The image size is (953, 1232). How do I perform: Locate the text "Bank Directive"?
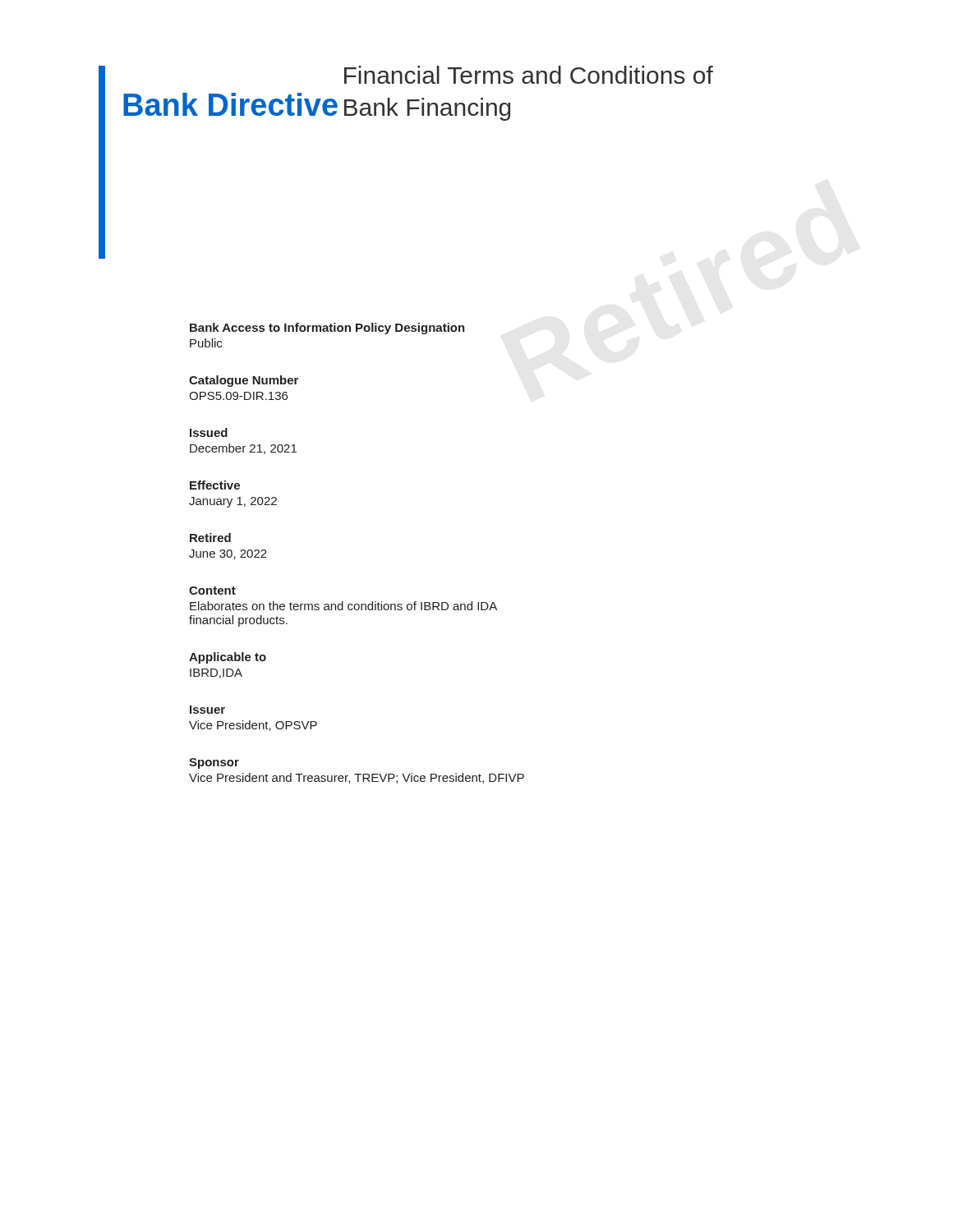[230, 106]
